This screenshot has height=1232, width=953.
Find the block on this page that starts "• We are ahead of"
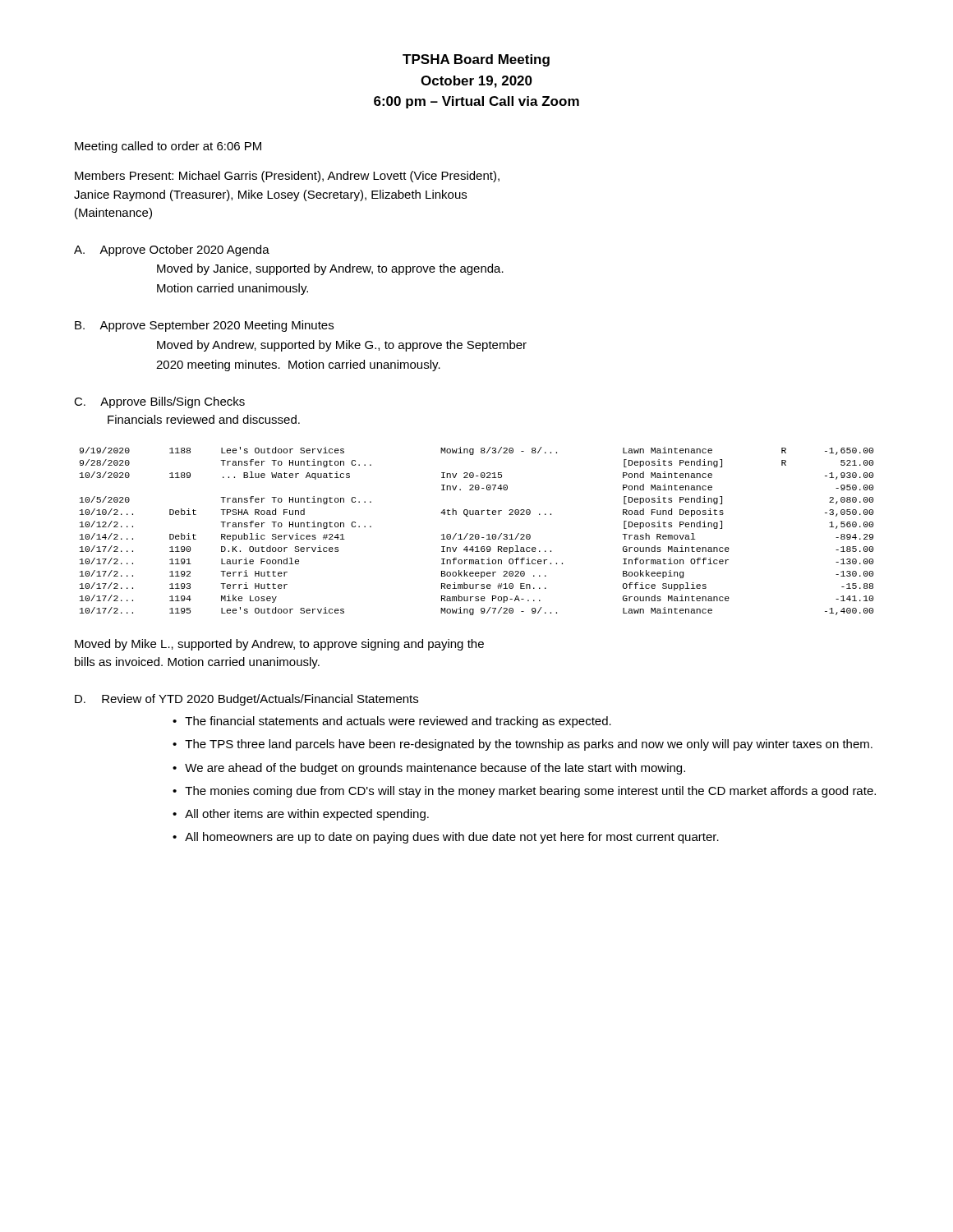[x=429, y=767]
